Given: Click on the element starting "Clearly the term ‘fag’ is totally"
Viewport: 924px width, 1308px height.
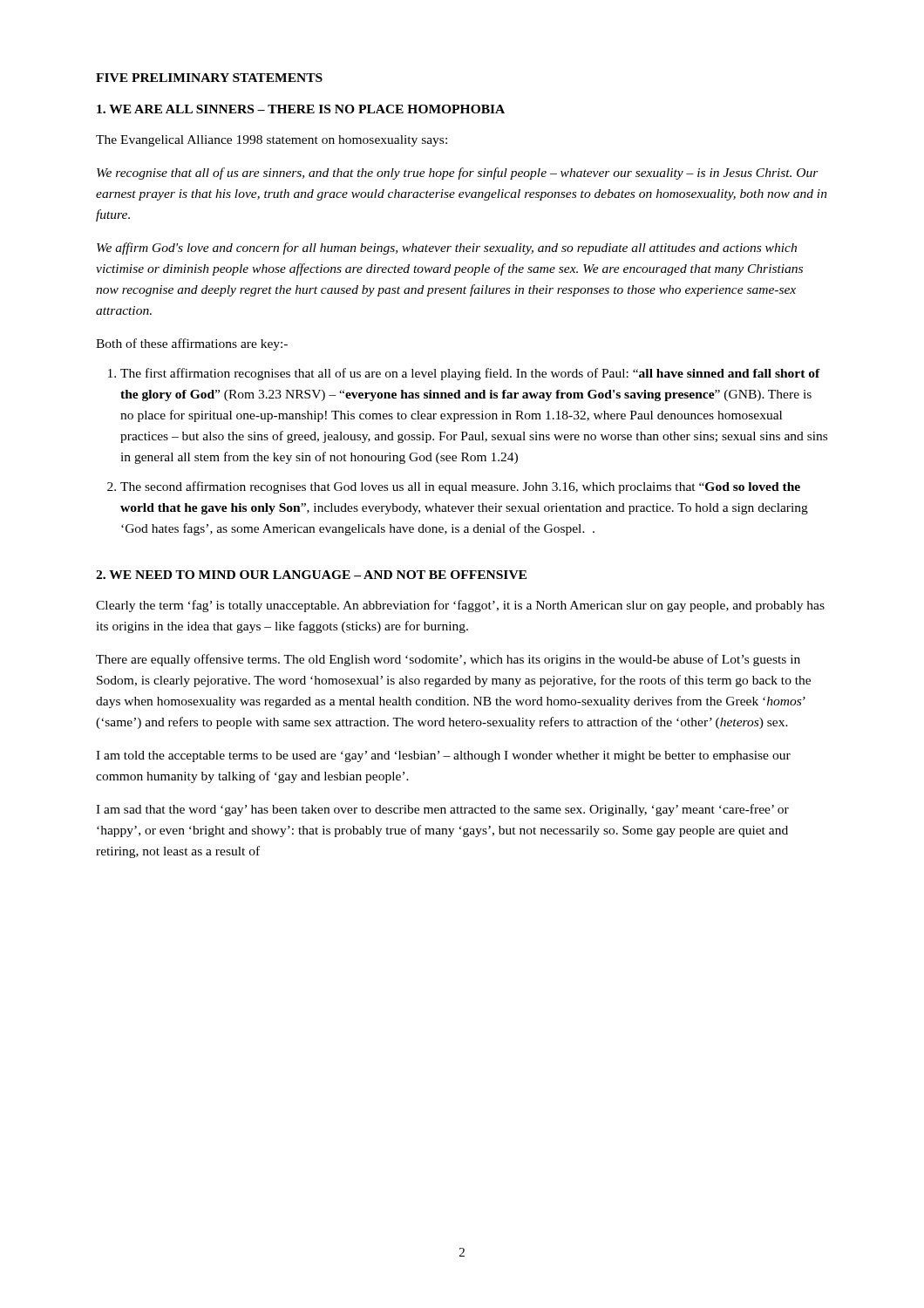Looking at the screenshot, I should pos(460,615).
